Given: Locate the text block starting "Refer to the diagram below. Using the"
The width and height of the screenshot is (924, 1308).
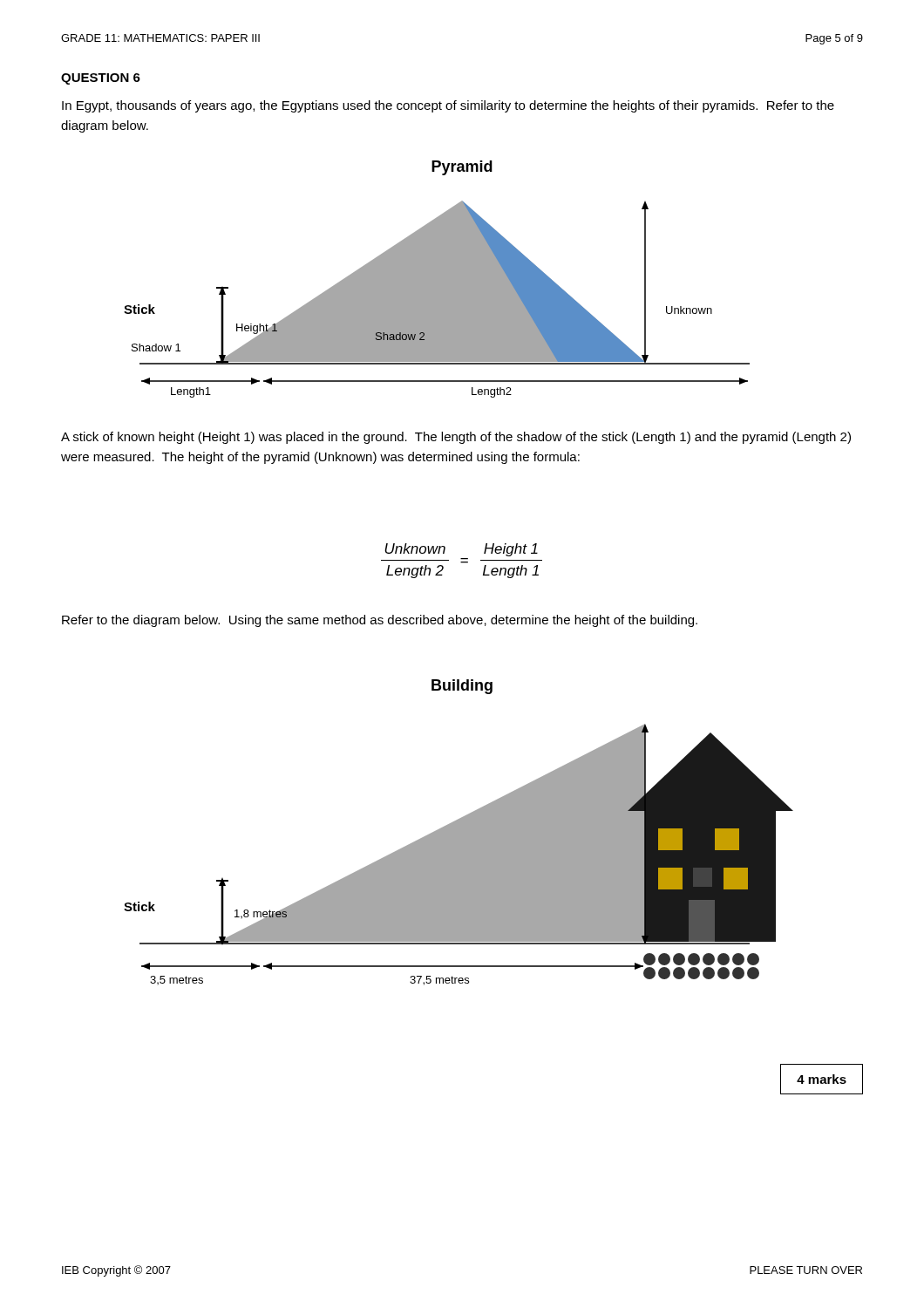Looking at the screenshot, I should point(380,620).
